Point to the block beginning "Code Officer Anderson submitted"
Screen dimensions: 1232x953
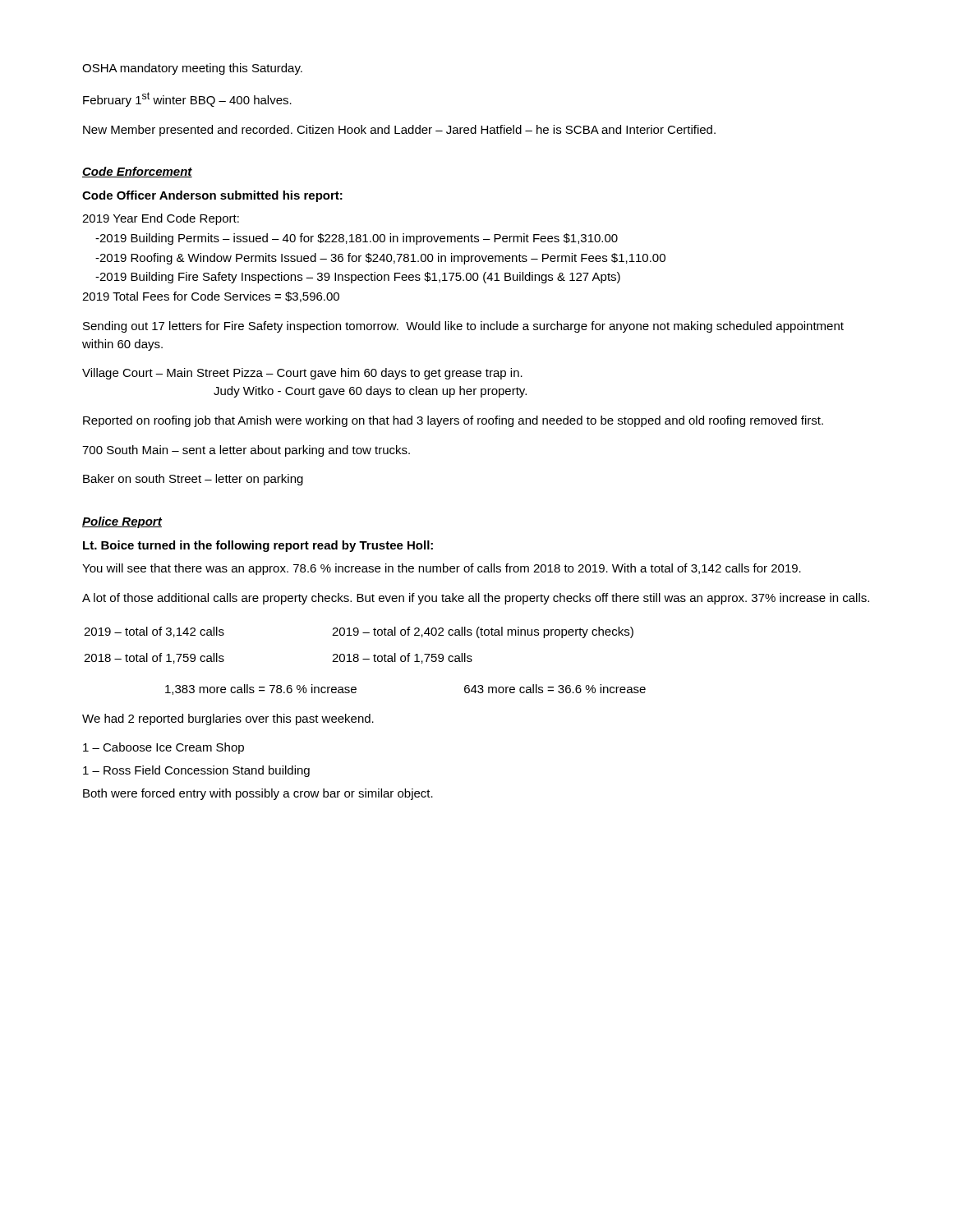213,195
